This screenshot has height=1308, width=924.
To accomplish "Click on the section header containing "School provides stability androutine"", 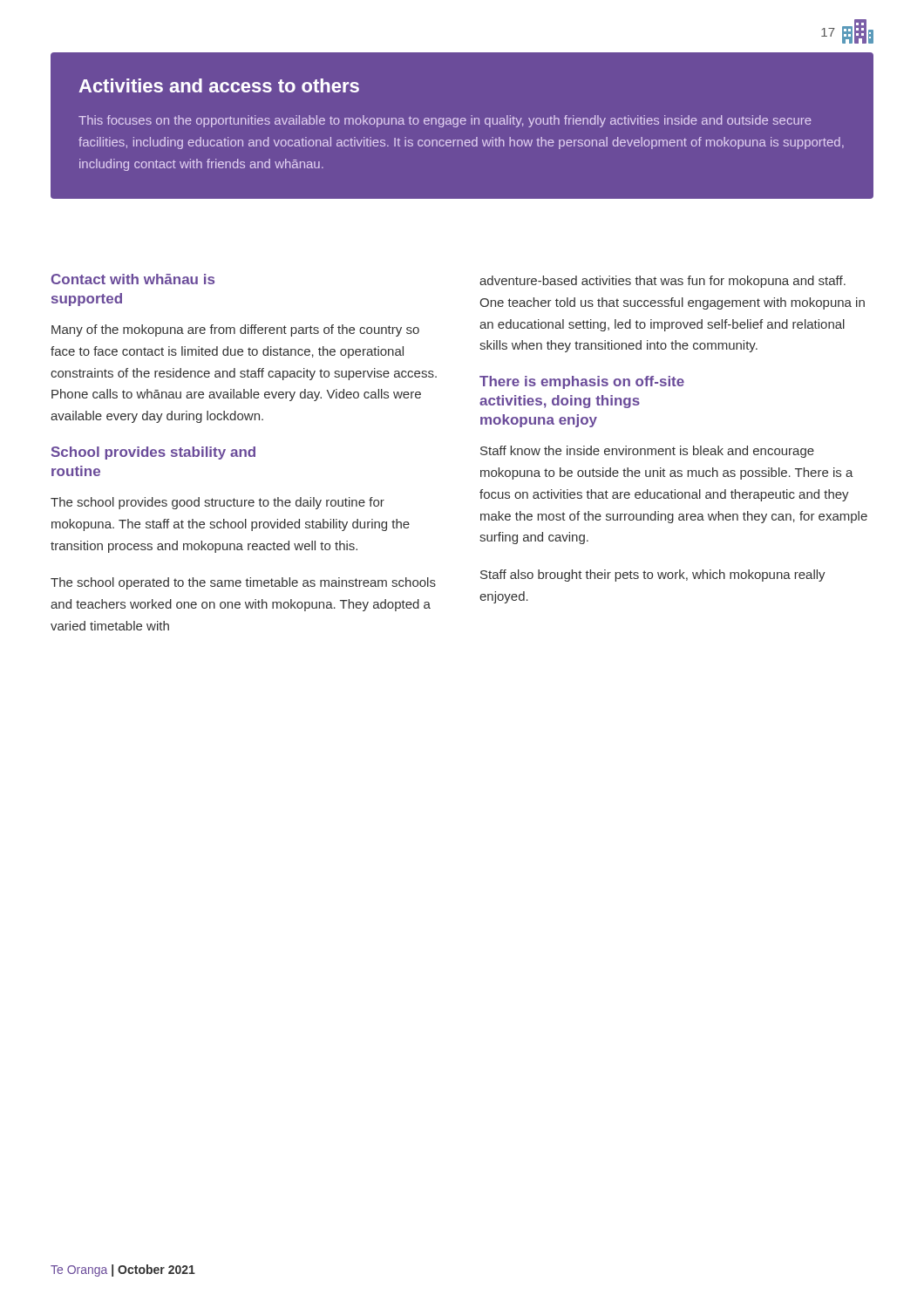I will pyautogui.click(x=153, y=462).
